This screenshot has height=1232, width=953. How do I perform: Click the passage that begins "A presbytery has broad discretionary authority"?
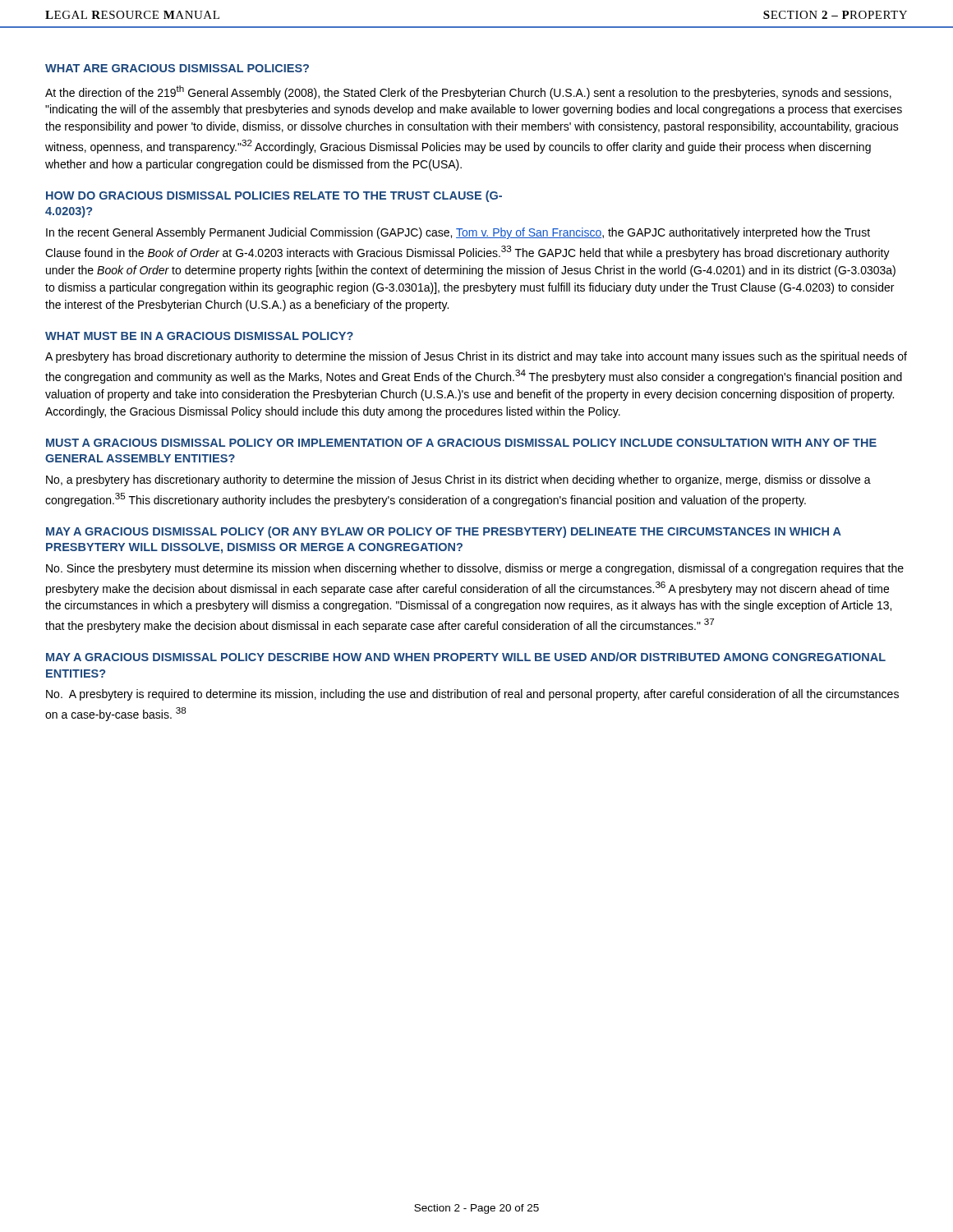point(476,384)
